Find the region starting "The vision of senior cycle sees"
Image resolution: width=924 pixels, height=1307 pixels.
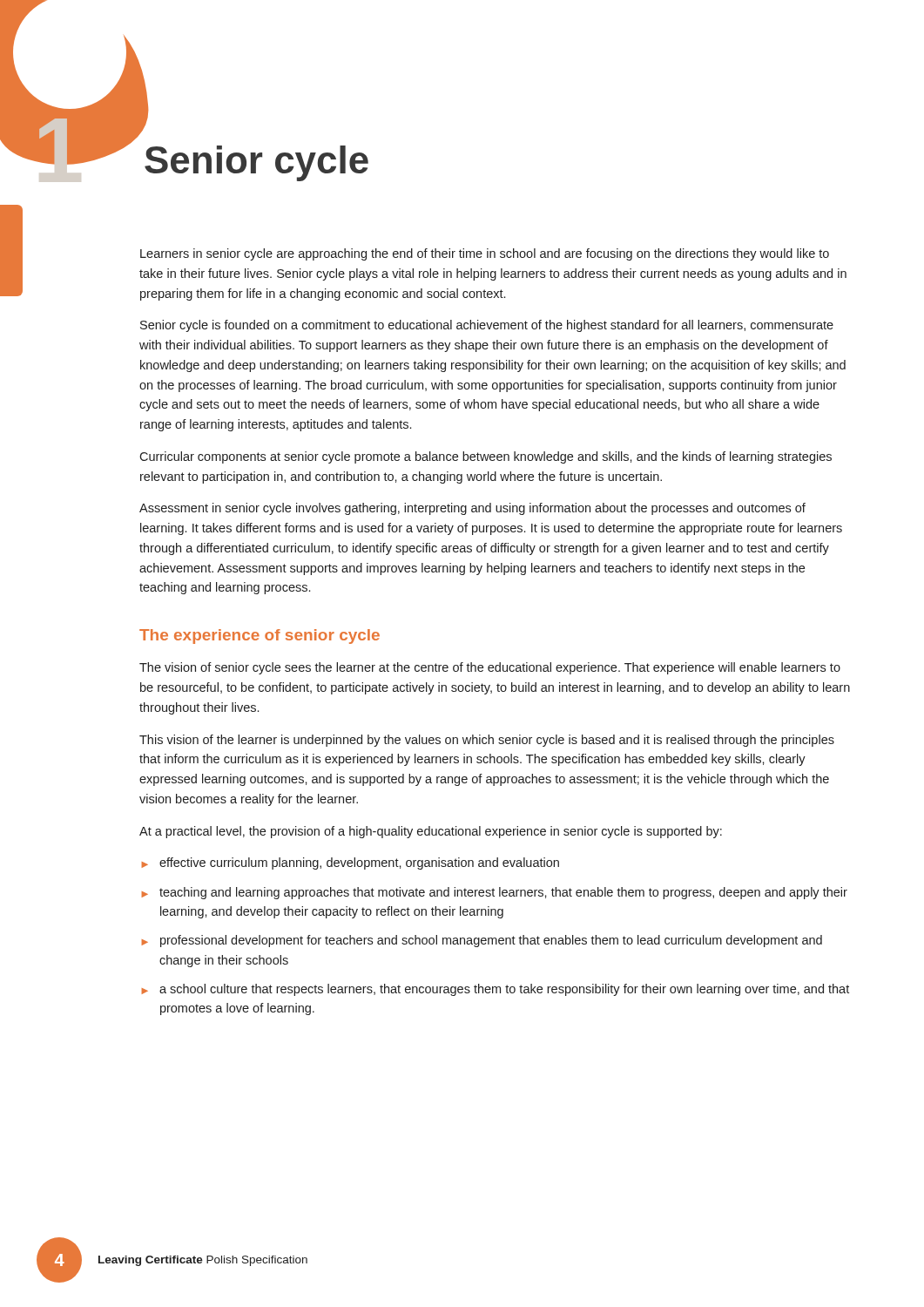click(x=497, y=688)
